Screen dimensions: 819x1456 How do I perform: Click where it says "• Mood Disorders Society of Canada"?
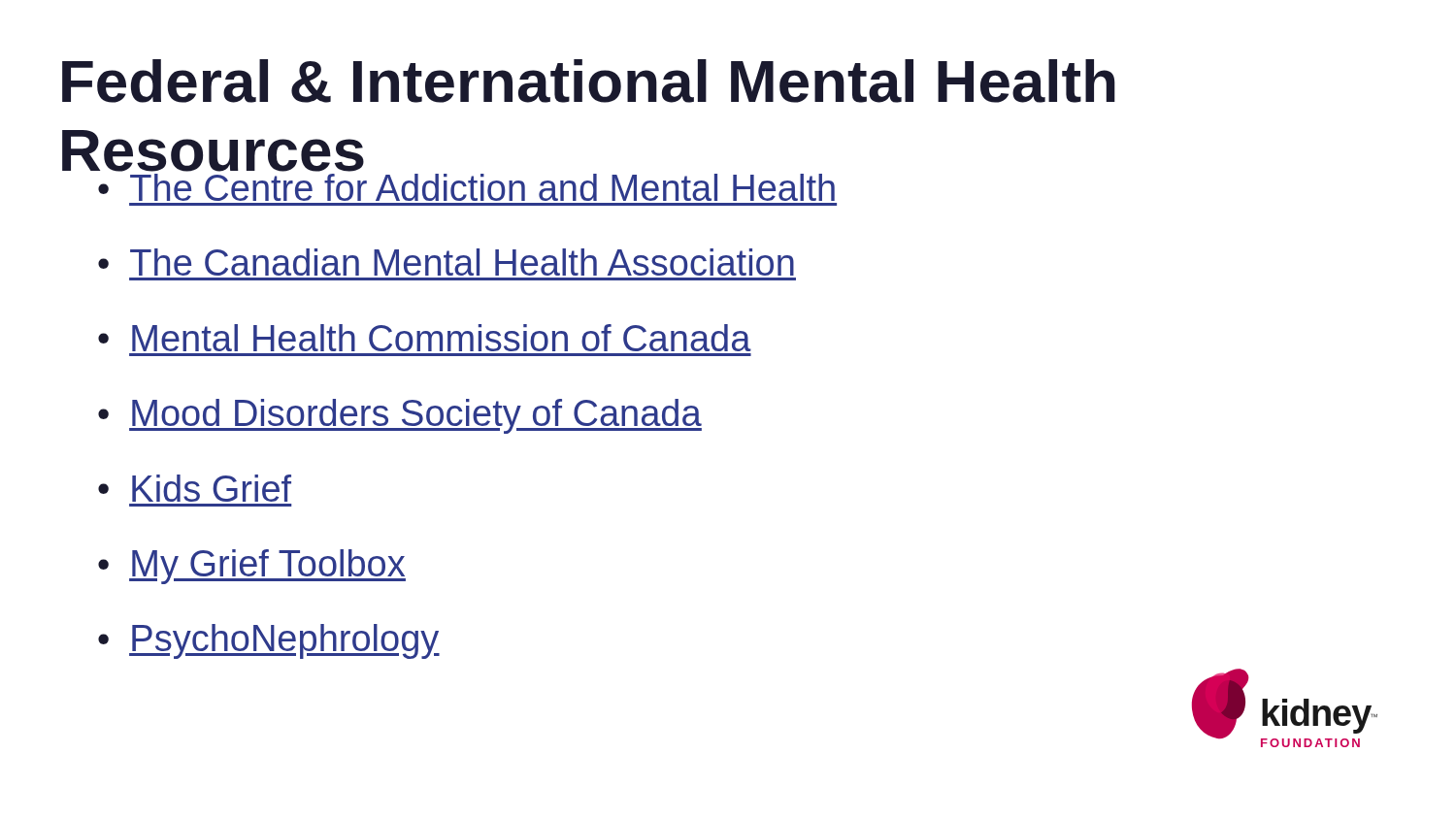click(399, 414)
